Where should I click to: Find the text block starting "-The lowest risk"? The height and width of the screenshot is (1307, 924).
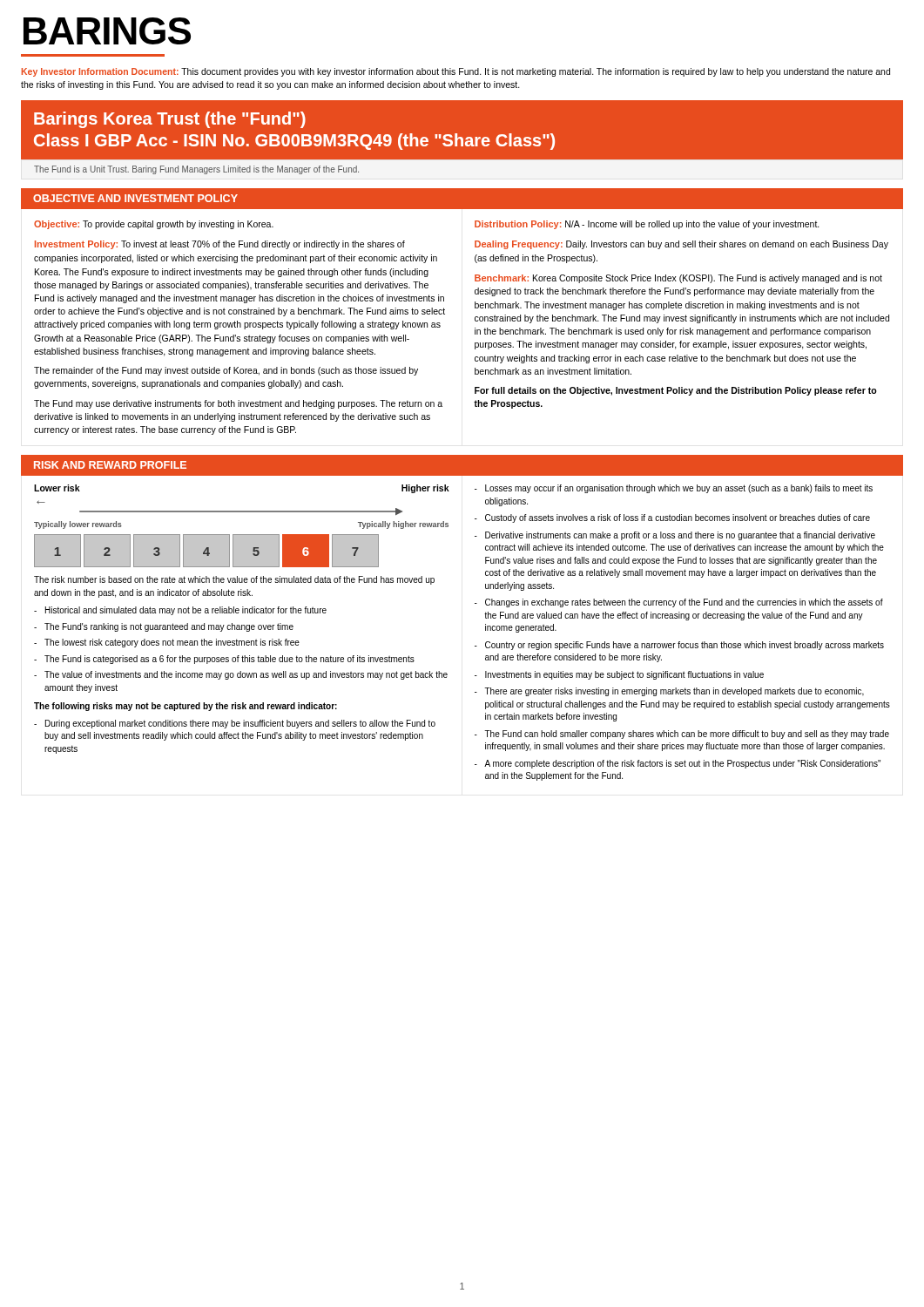167,643
